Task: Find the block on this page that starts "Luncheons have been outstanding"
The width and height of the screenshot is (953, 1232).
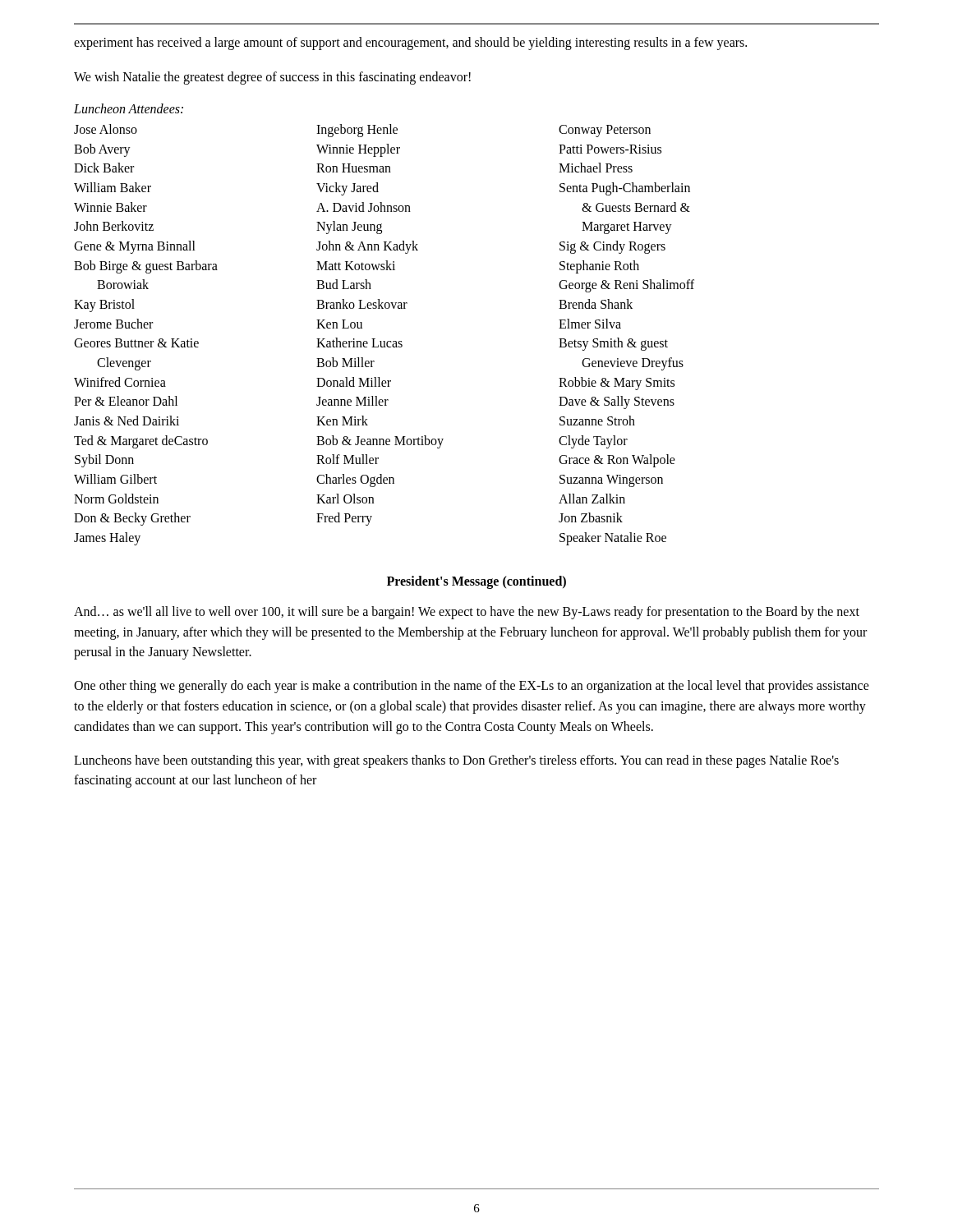Action: 456,770
